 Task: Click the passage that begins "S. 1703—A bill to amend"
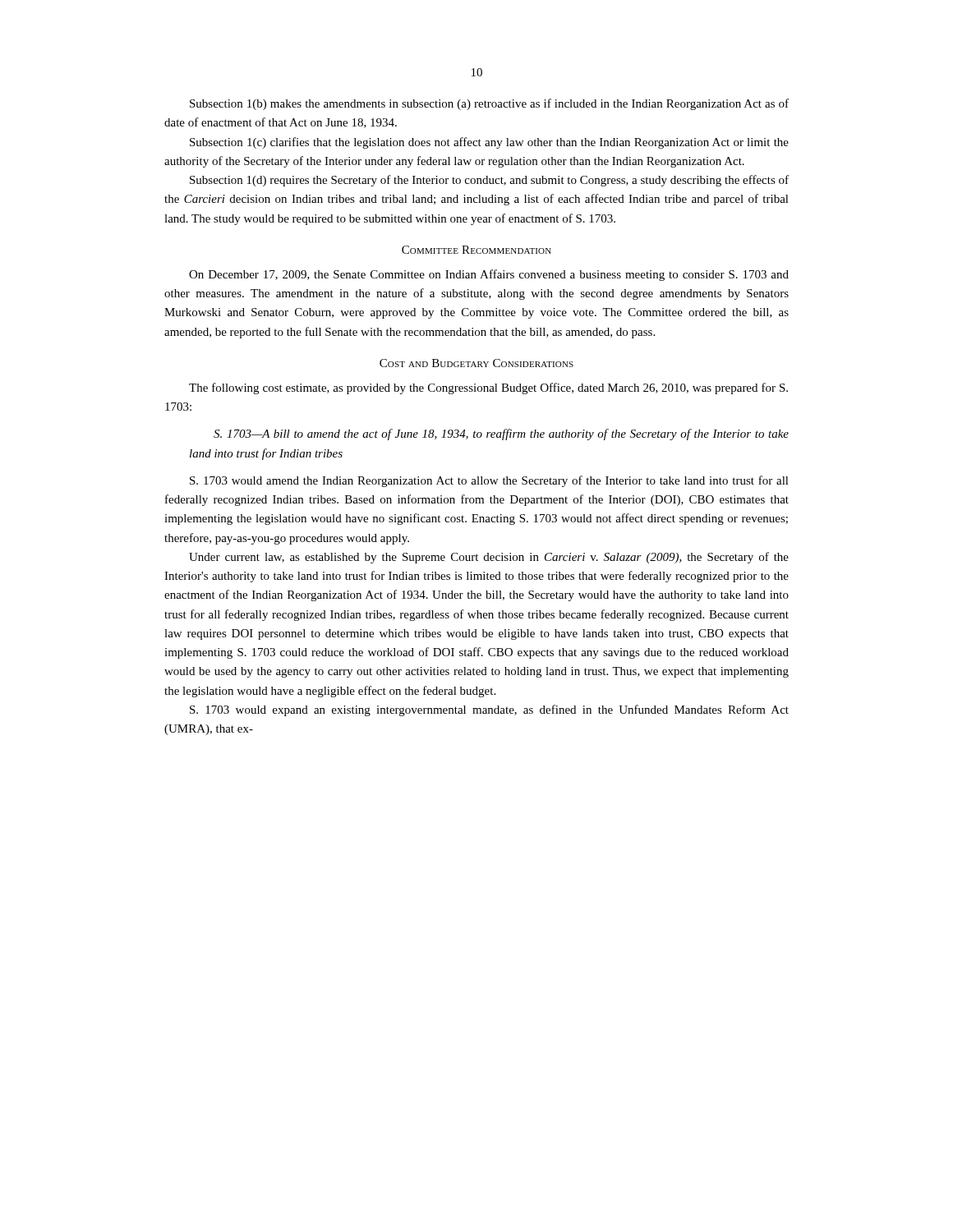489,443
